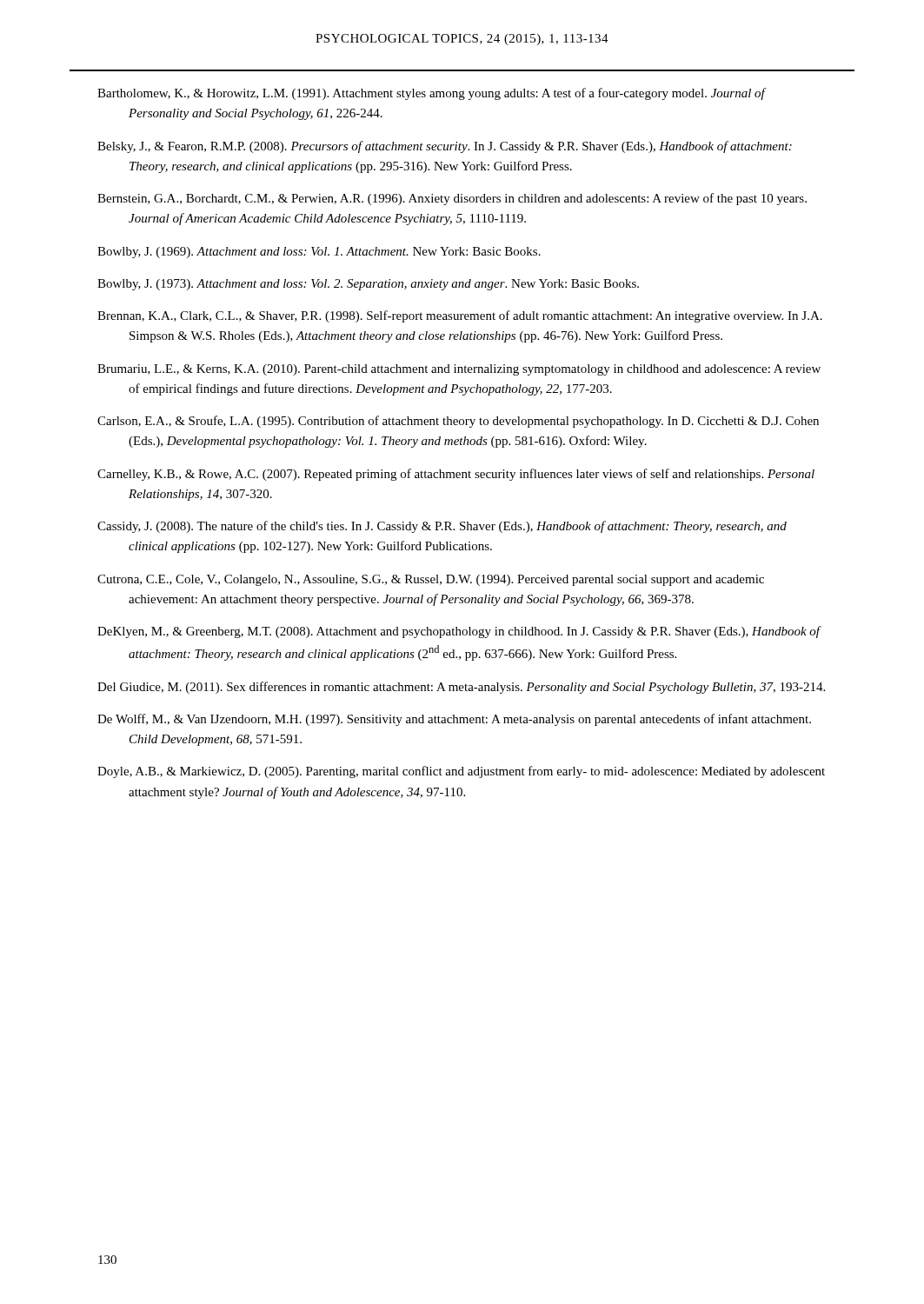Locate the text starting "Bartholomew, K., & Horowitz, L.M."
This screenshot has height=1304, width=924.
pyautogui.click(x=431, y=103)
